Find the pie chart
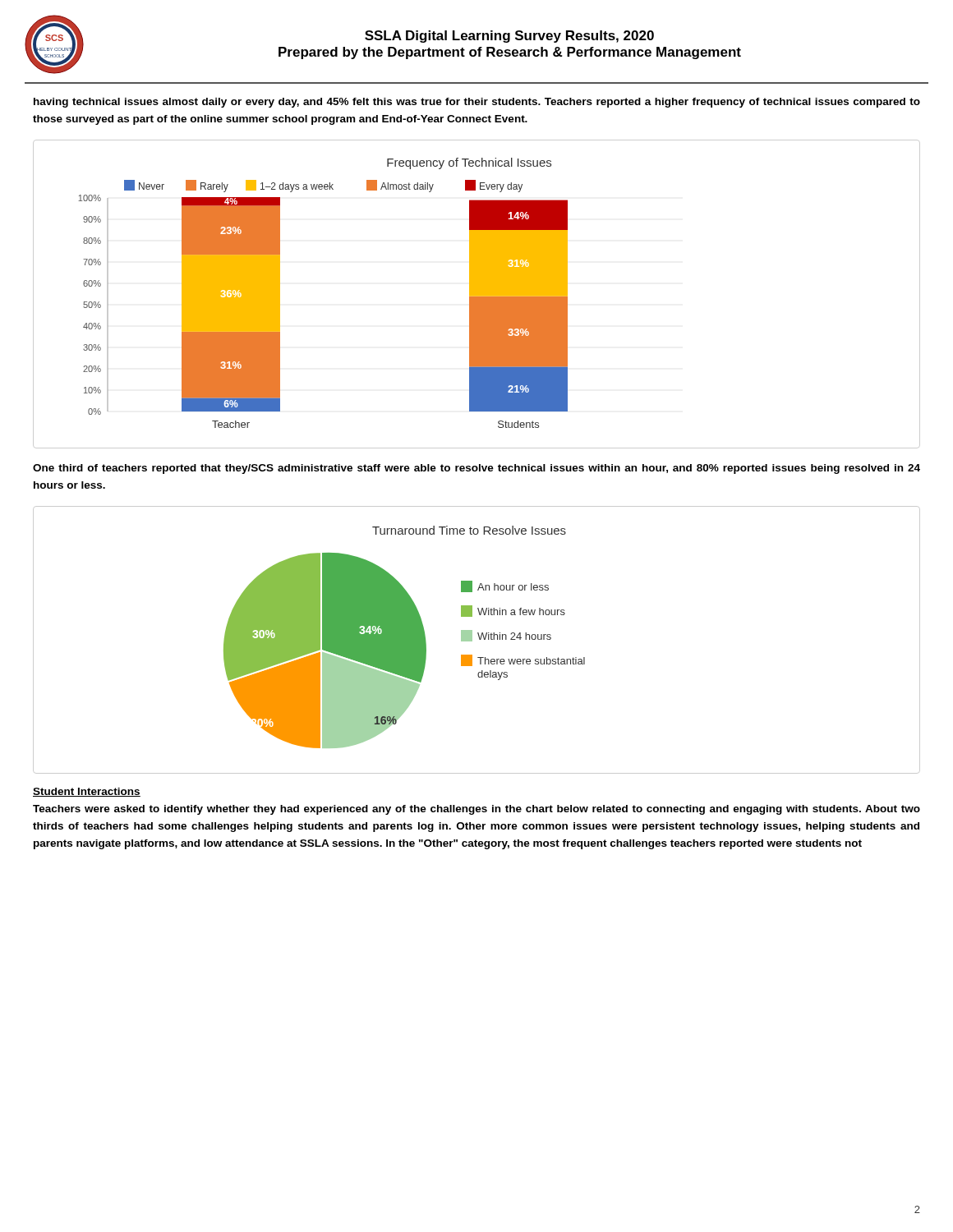953x1232 pixels. tap(476, 640)
